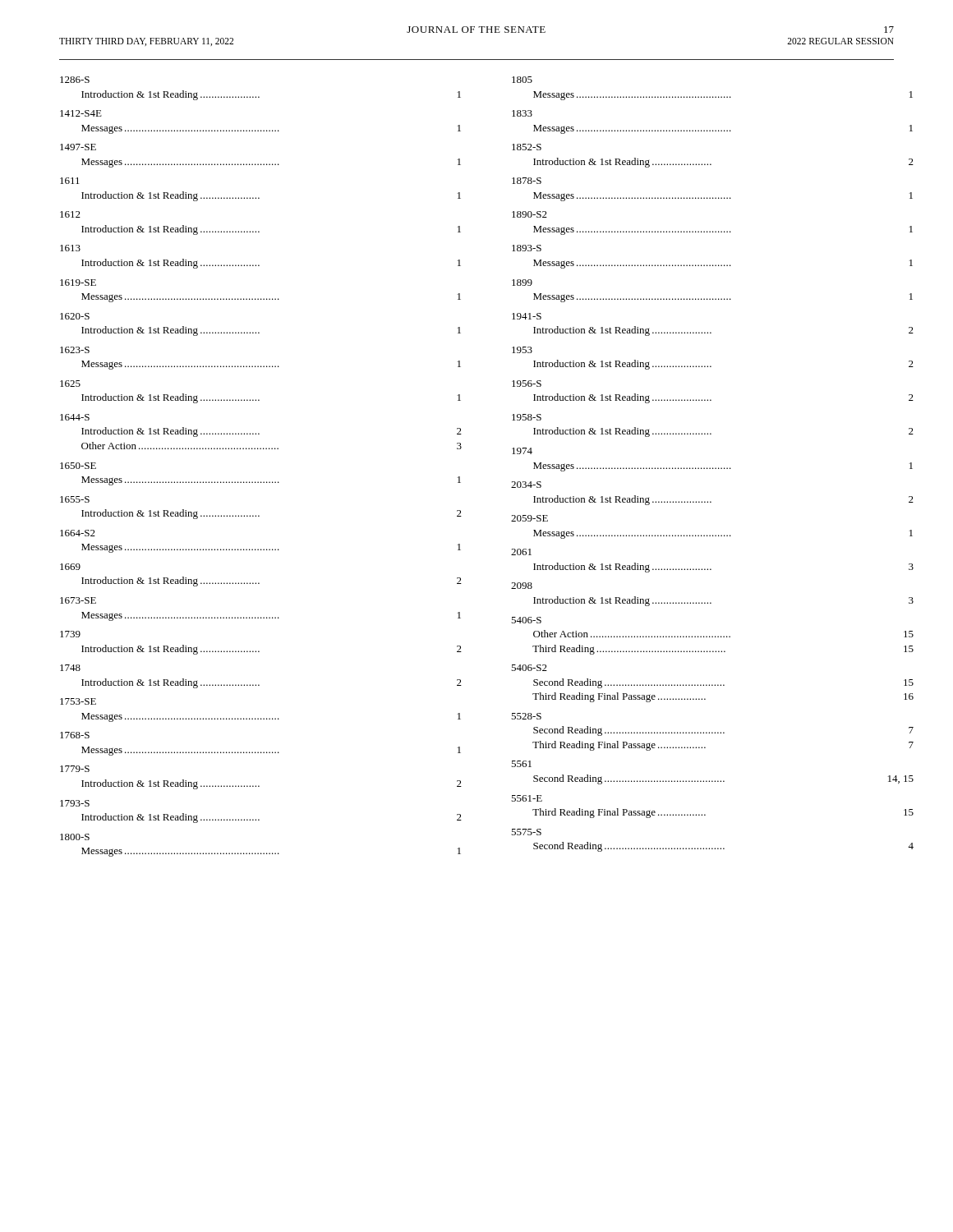Screen dimensions: 1232x953
Task: Locate the block of text that opens with "5406-S2 Second Reading.......................................... 15 Third"
Action: [712, 682]
